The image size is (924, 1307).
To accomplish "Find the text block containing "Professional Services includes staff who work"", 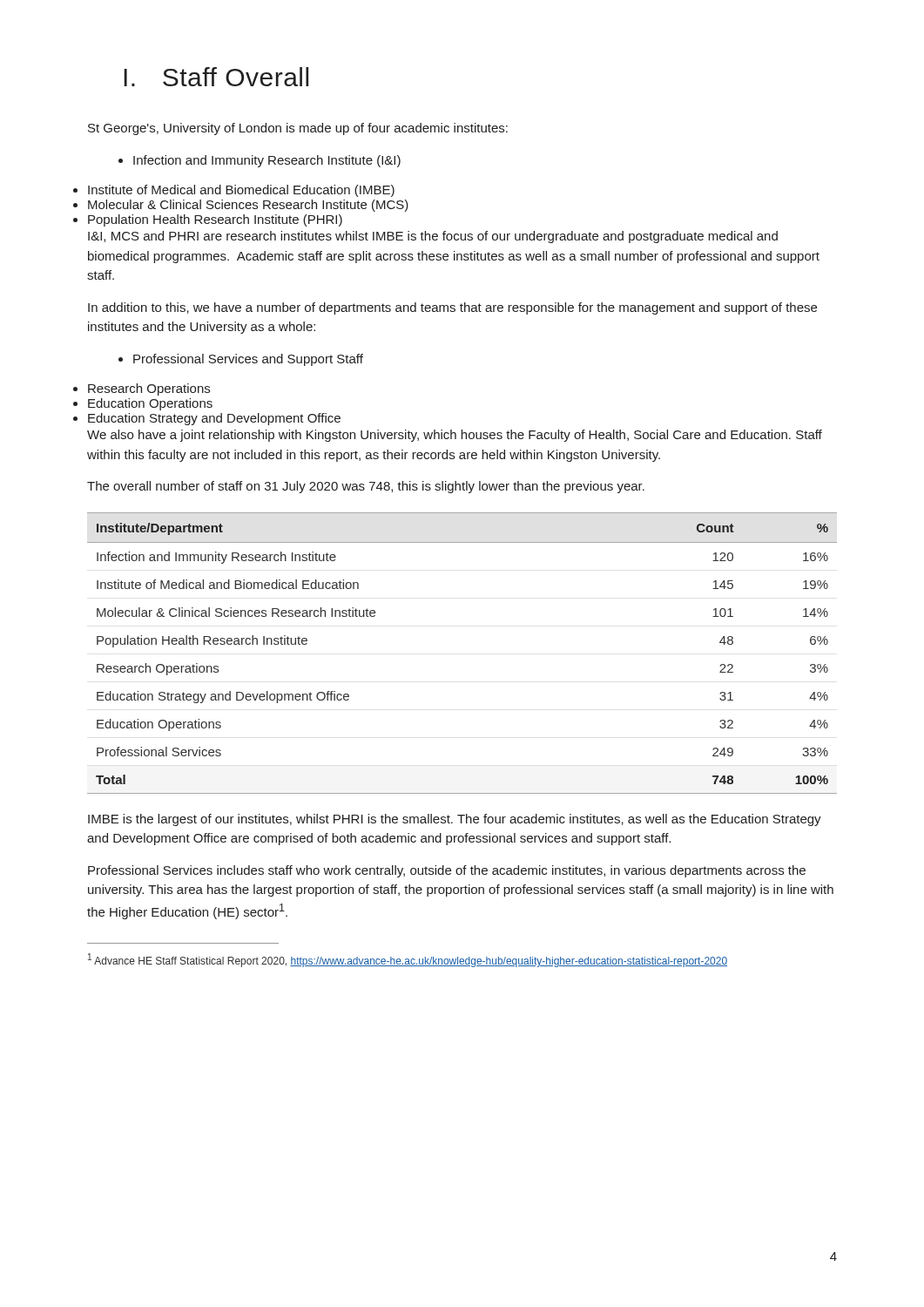I will [x=462, y=891].
